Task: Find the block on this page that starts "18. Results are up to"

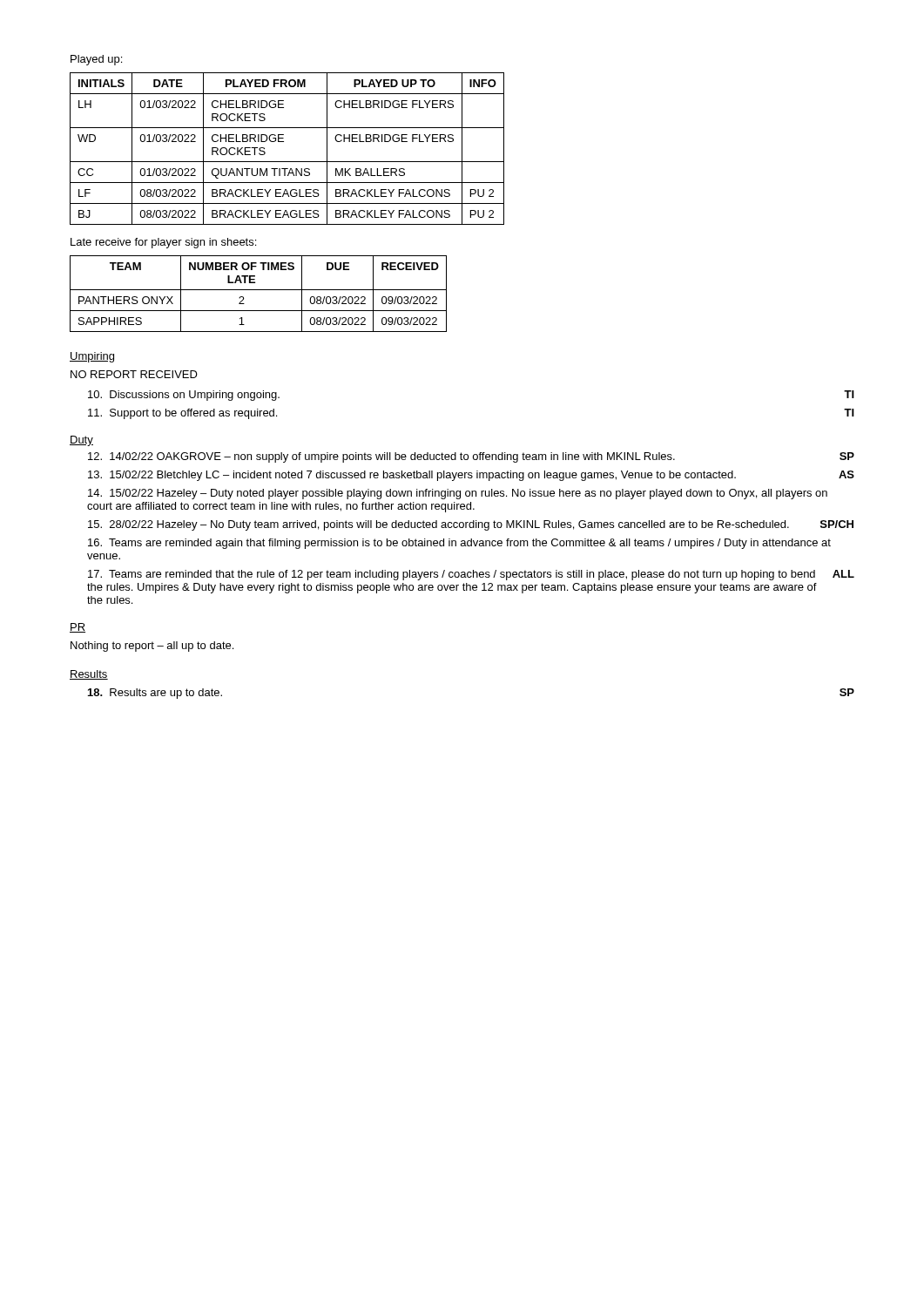Action: click(158, 693)
